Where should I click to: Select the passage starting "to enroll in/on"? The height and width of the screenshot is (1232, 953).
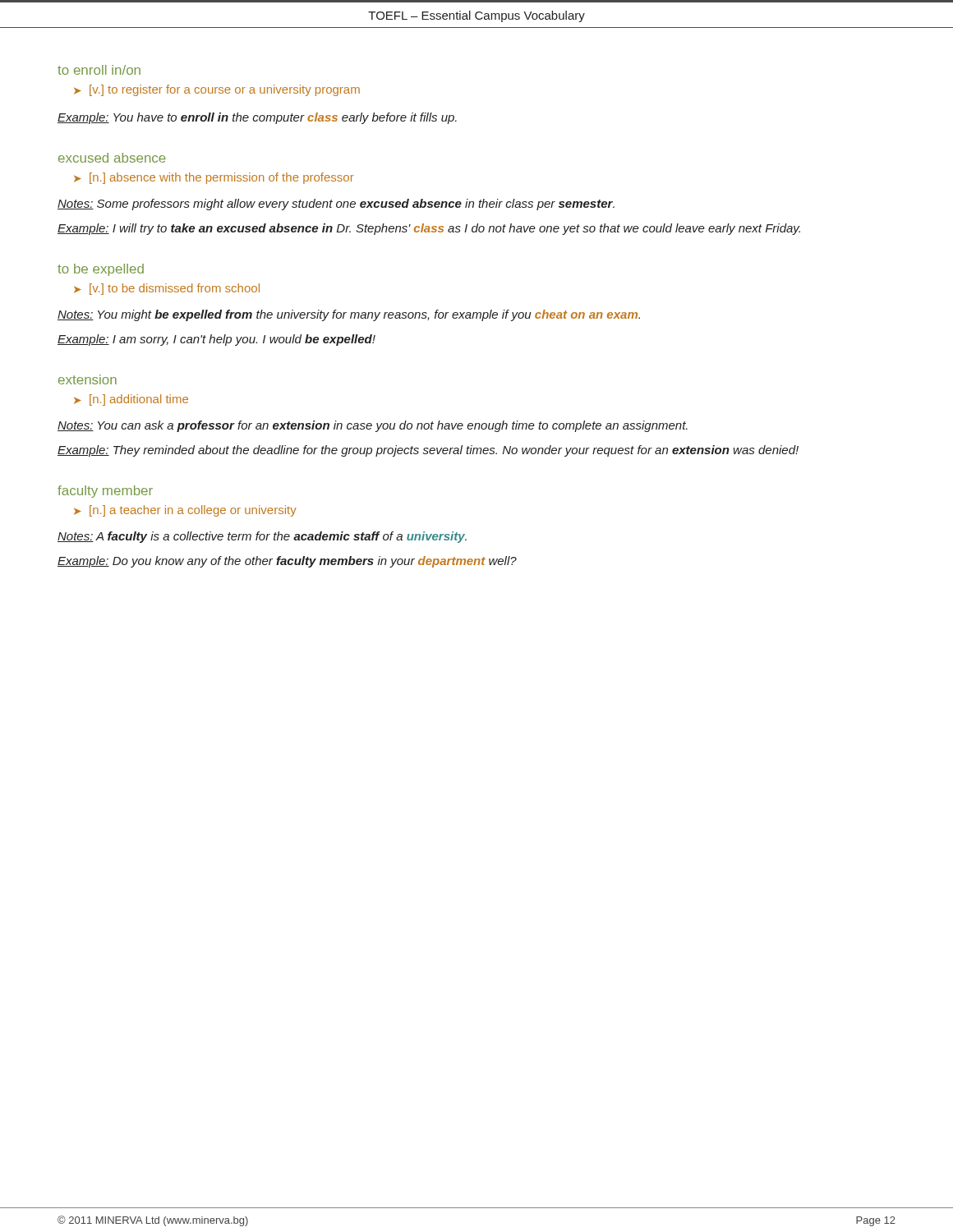point(99,70)
